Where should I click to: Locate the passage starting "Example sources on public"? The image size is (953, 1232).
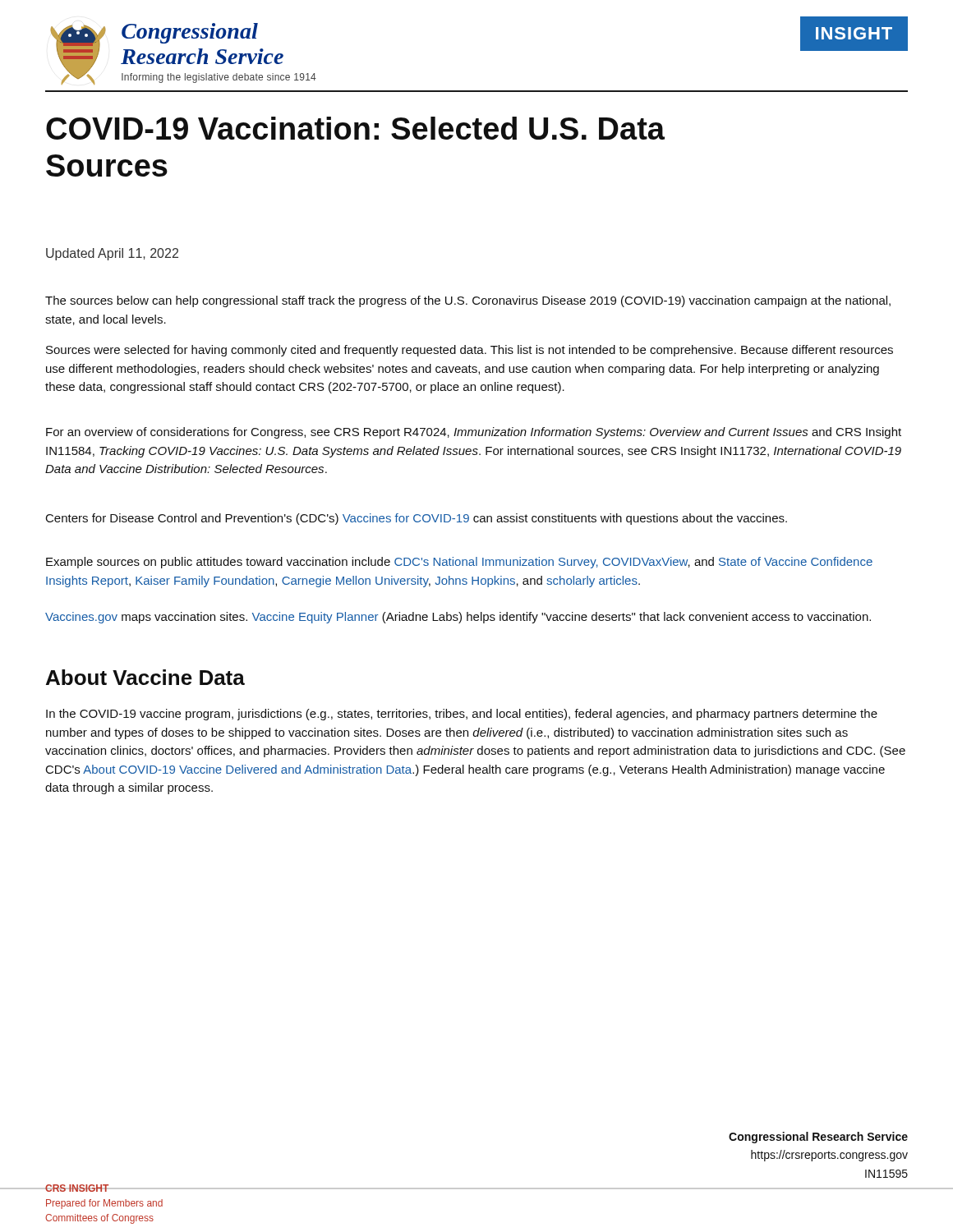[x=476, y=571]
